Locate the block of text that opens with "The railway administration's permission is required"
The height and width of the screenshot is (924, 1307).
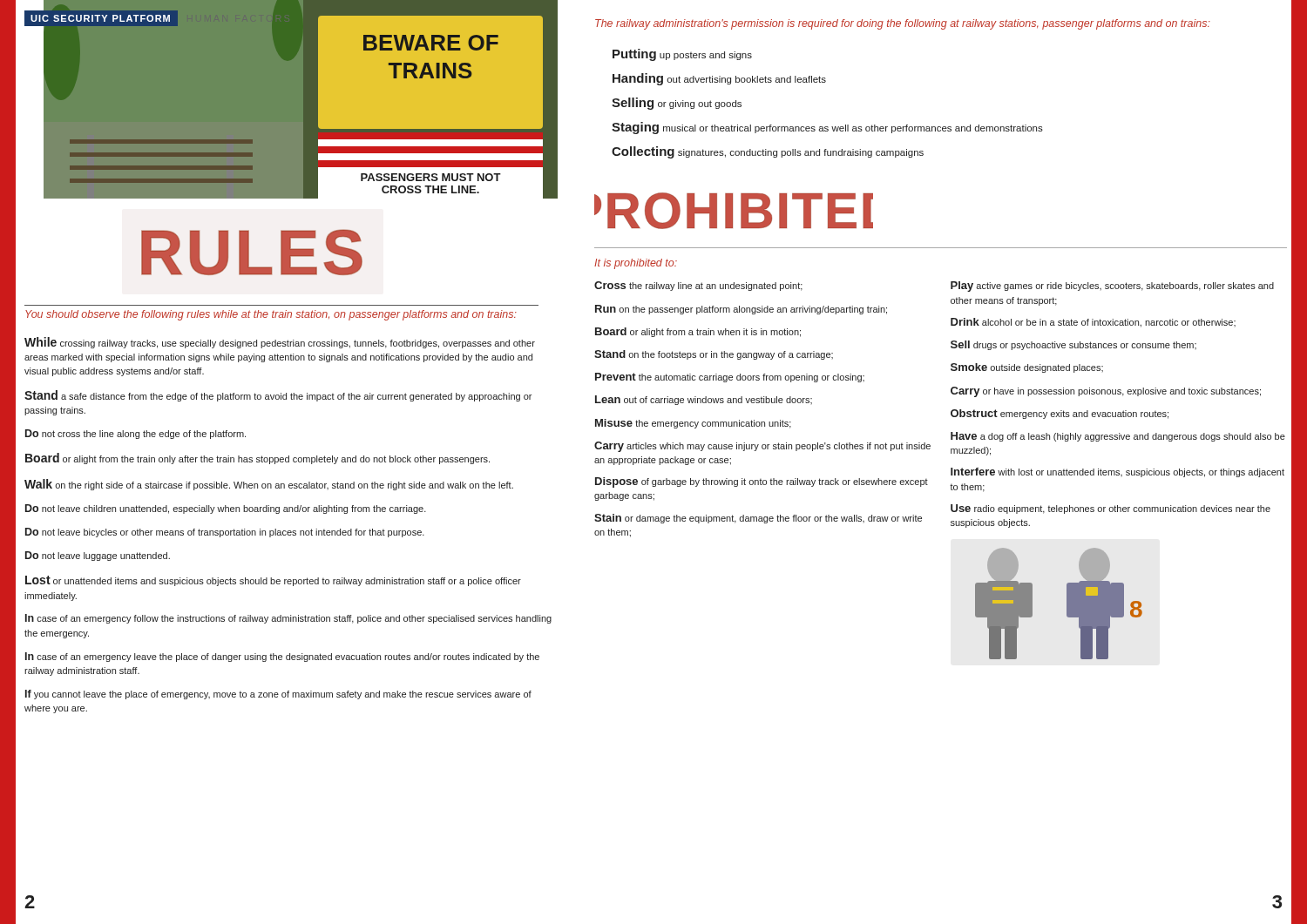click(902, 24)
